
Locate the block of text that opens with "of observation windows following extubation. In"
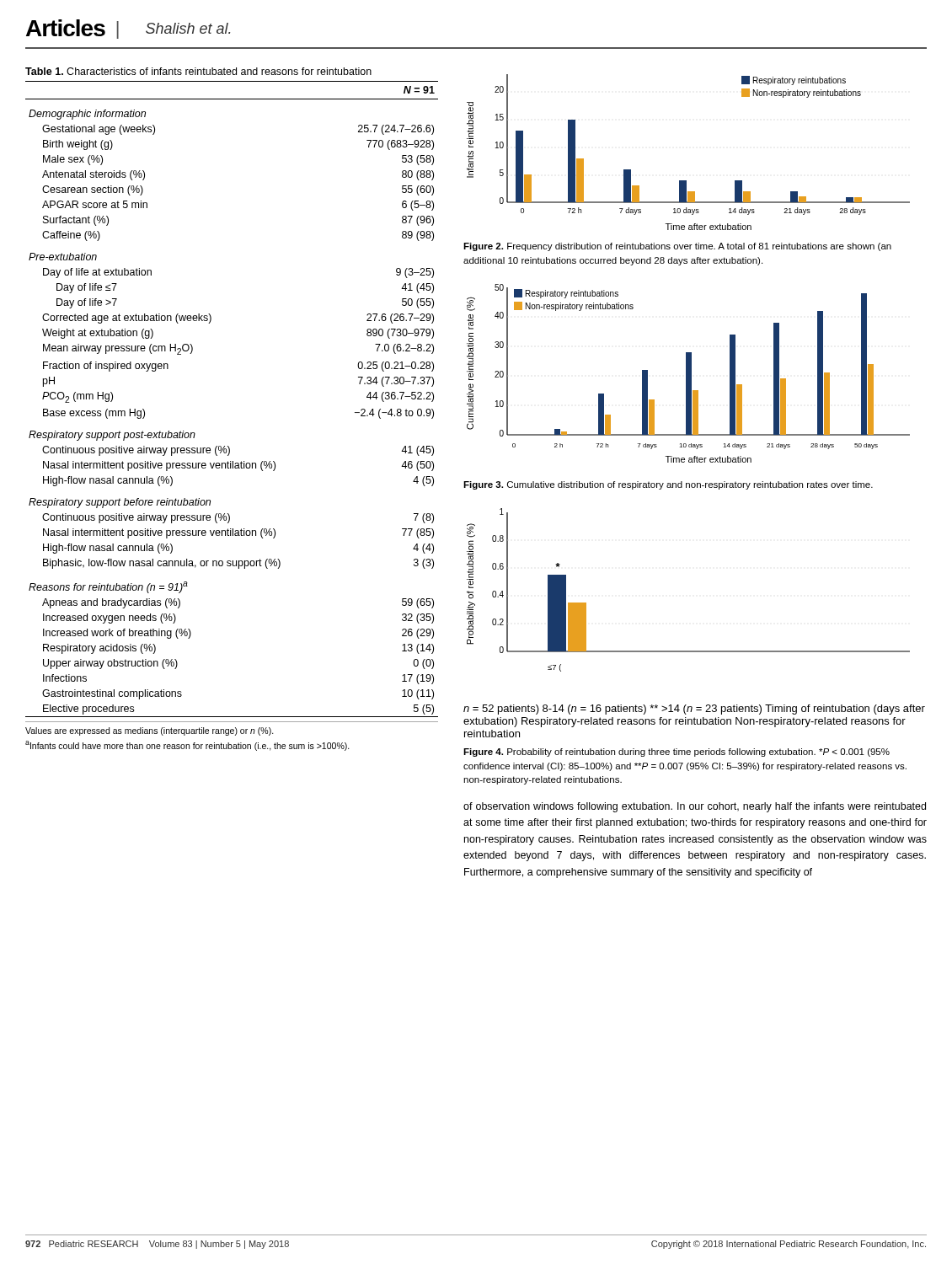pos(695,839)
